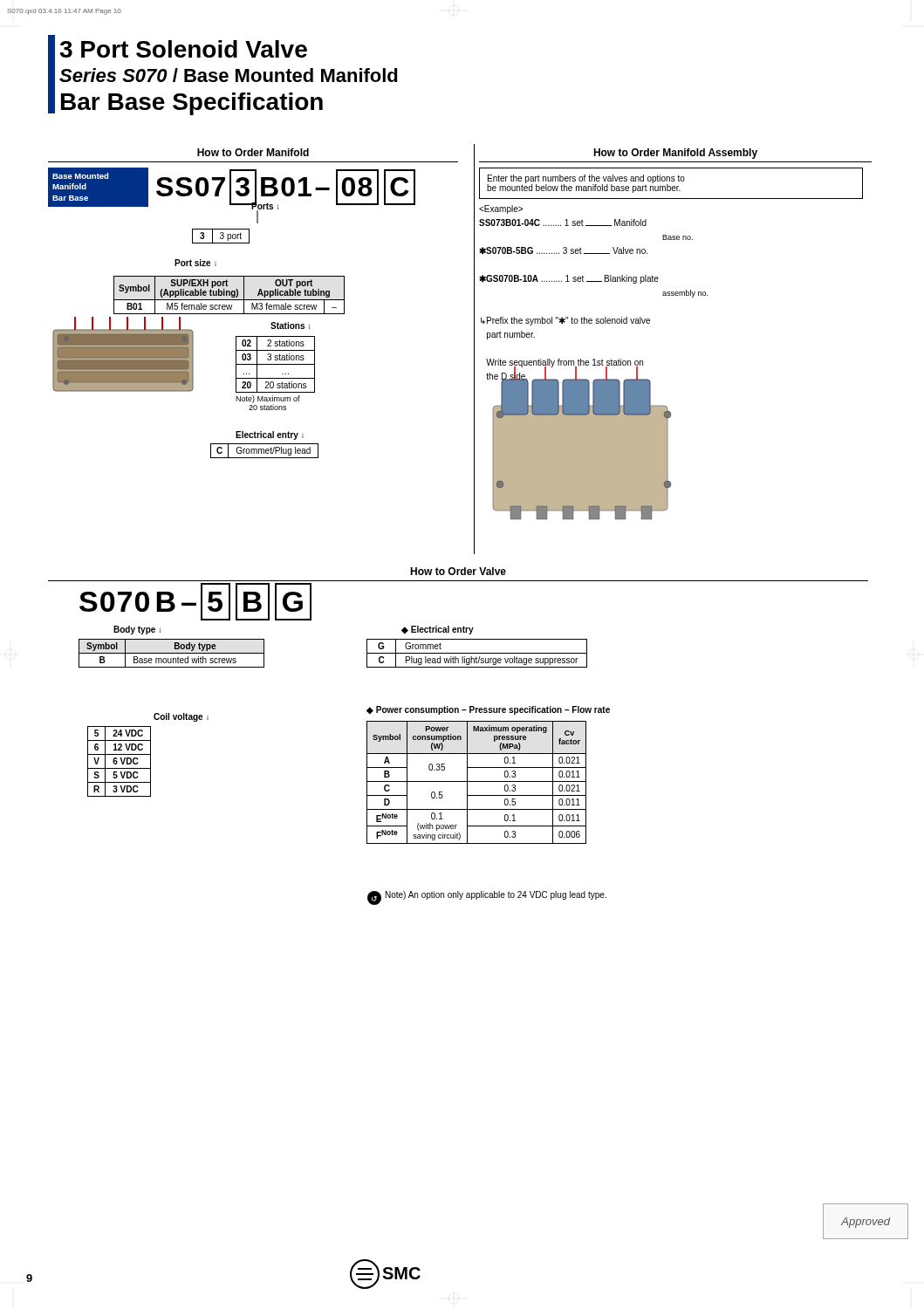The height and width of the screenshot is (1309, 924).
Task: Select the text that says "Coil voltage ↓"
Action: 182,717
